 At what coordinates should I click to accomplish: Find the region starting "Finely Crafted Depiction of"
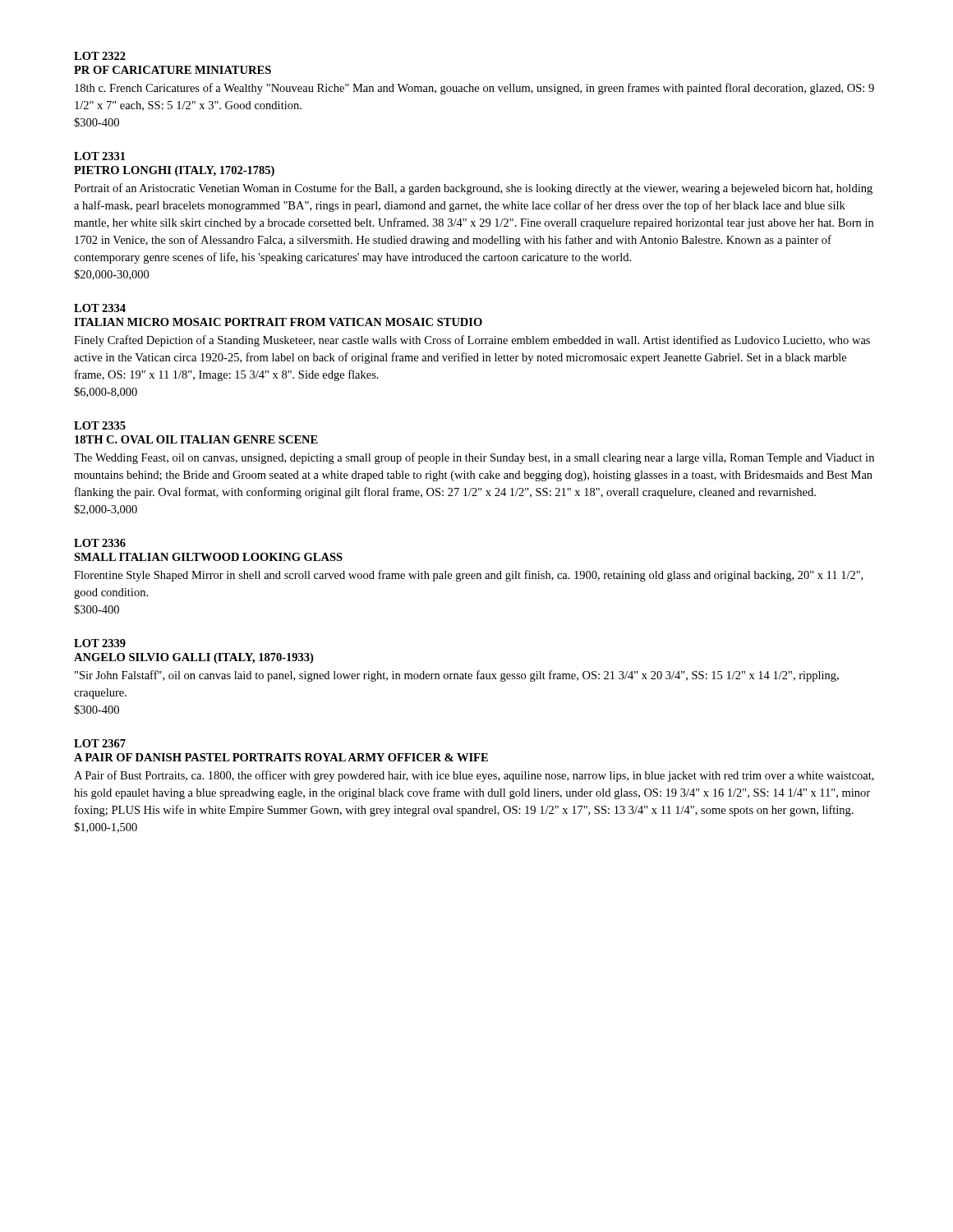[x=472, y=366]
